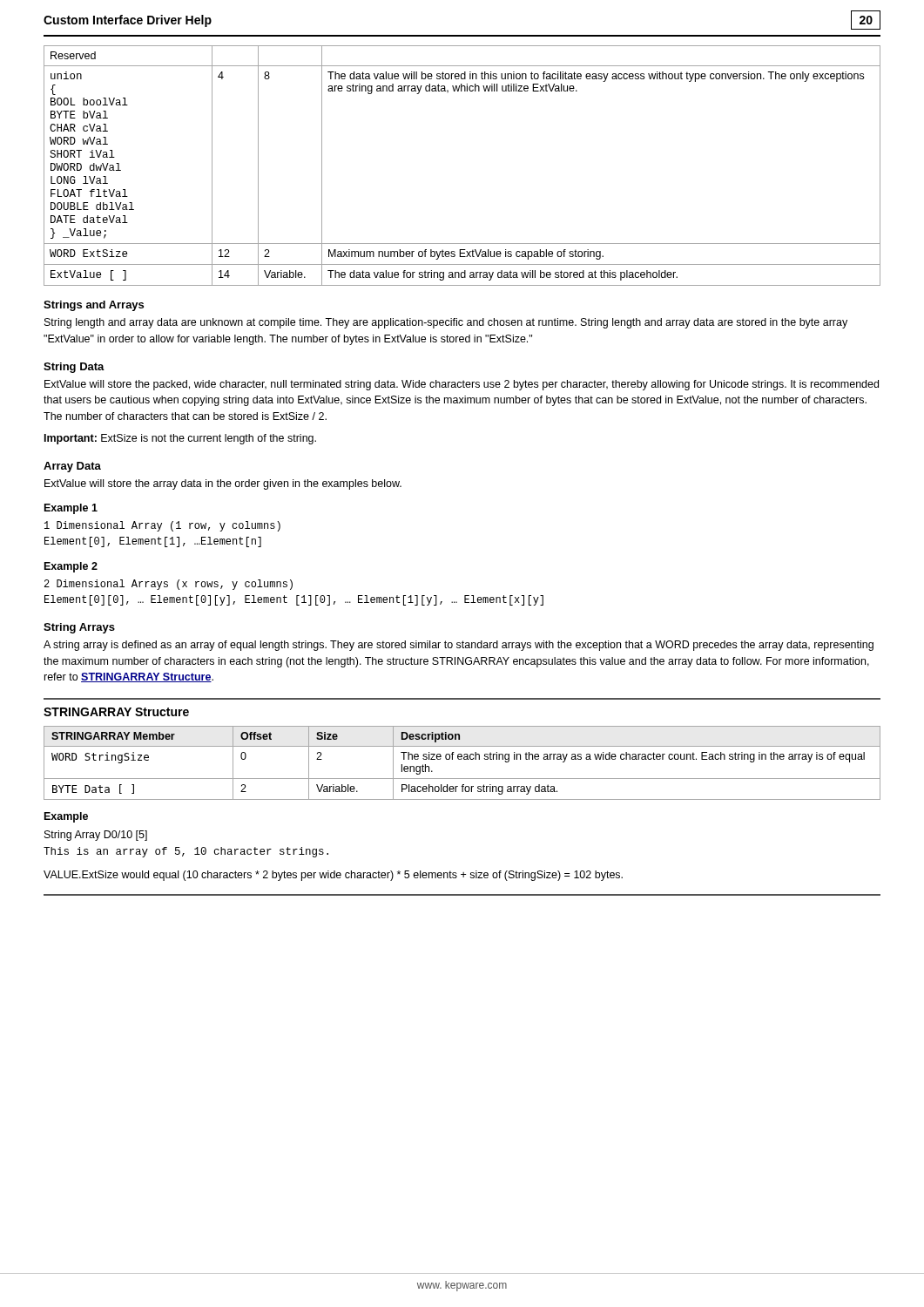Select the text starting "String Arrays"
The image size is (924, 1307).
pos(79,627)
